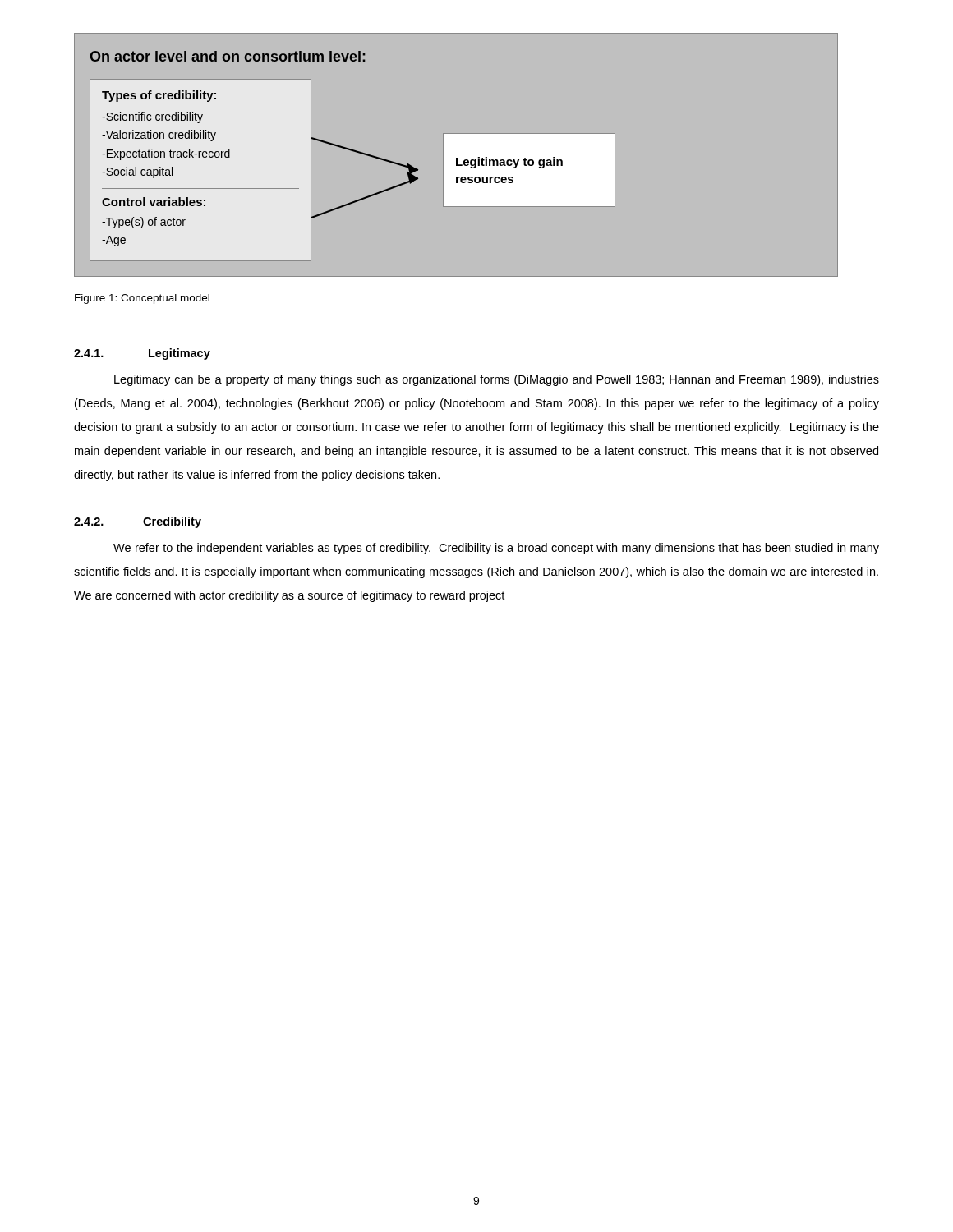This screenshot has height=1232, width=953.
Task: Point to "Figure 1: Conceptual model"
Action: tap(142, 298)
